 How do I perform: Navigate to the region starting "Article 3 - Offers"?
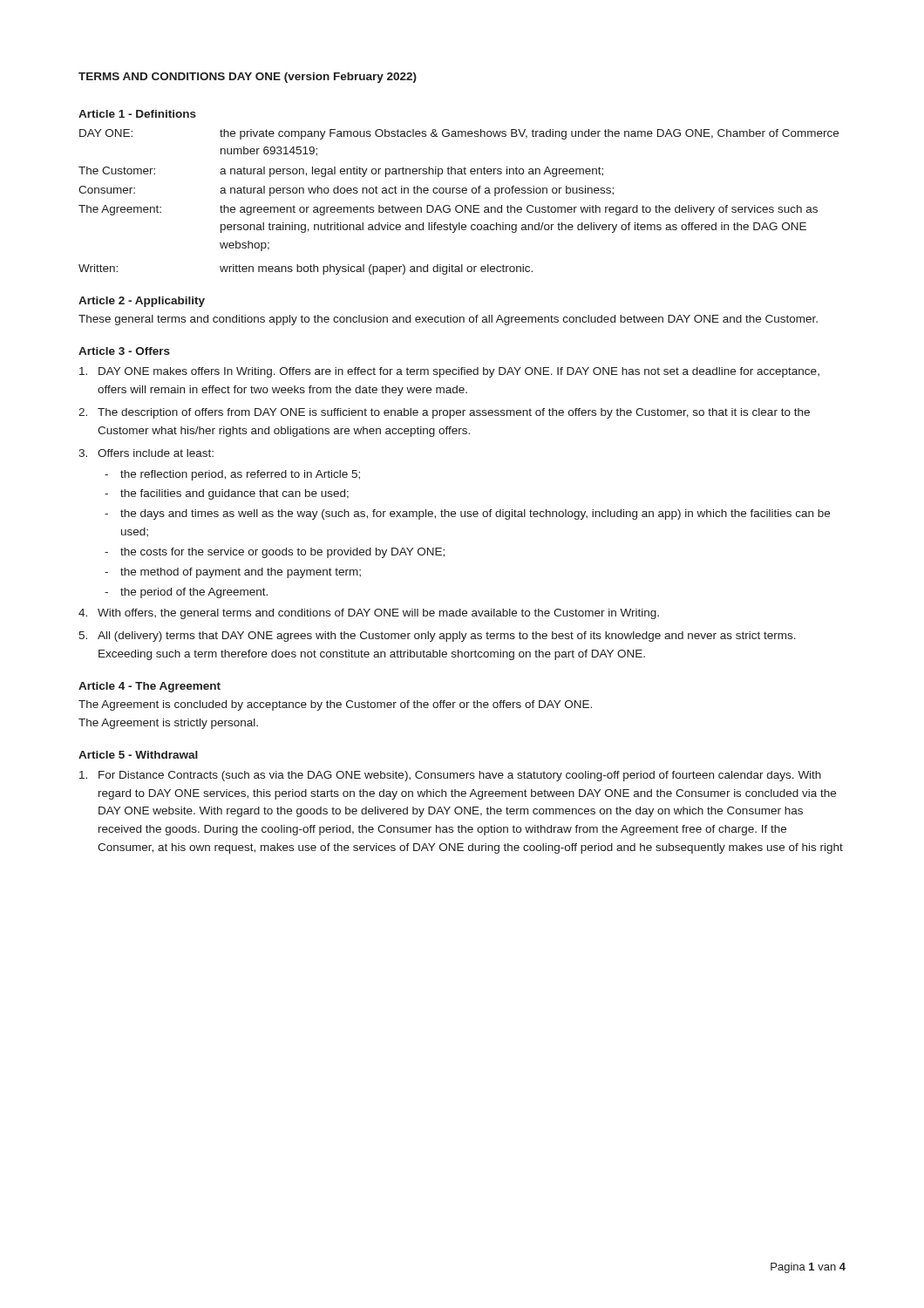124,351
